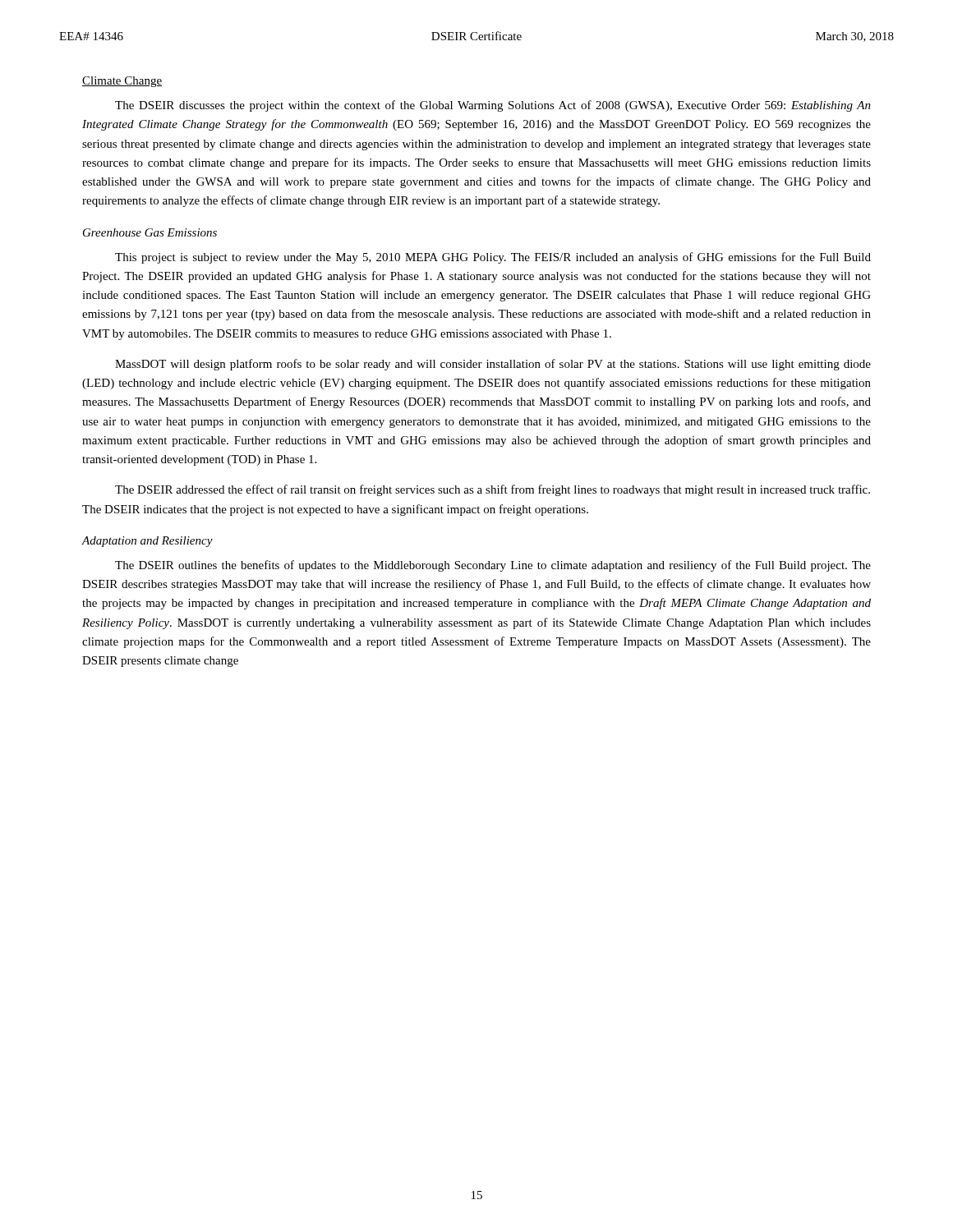The width and height of the screenshot is (953, 1232).
Task: Find the passage starting "This project is subject"
Action: click(x=476, y=295)
